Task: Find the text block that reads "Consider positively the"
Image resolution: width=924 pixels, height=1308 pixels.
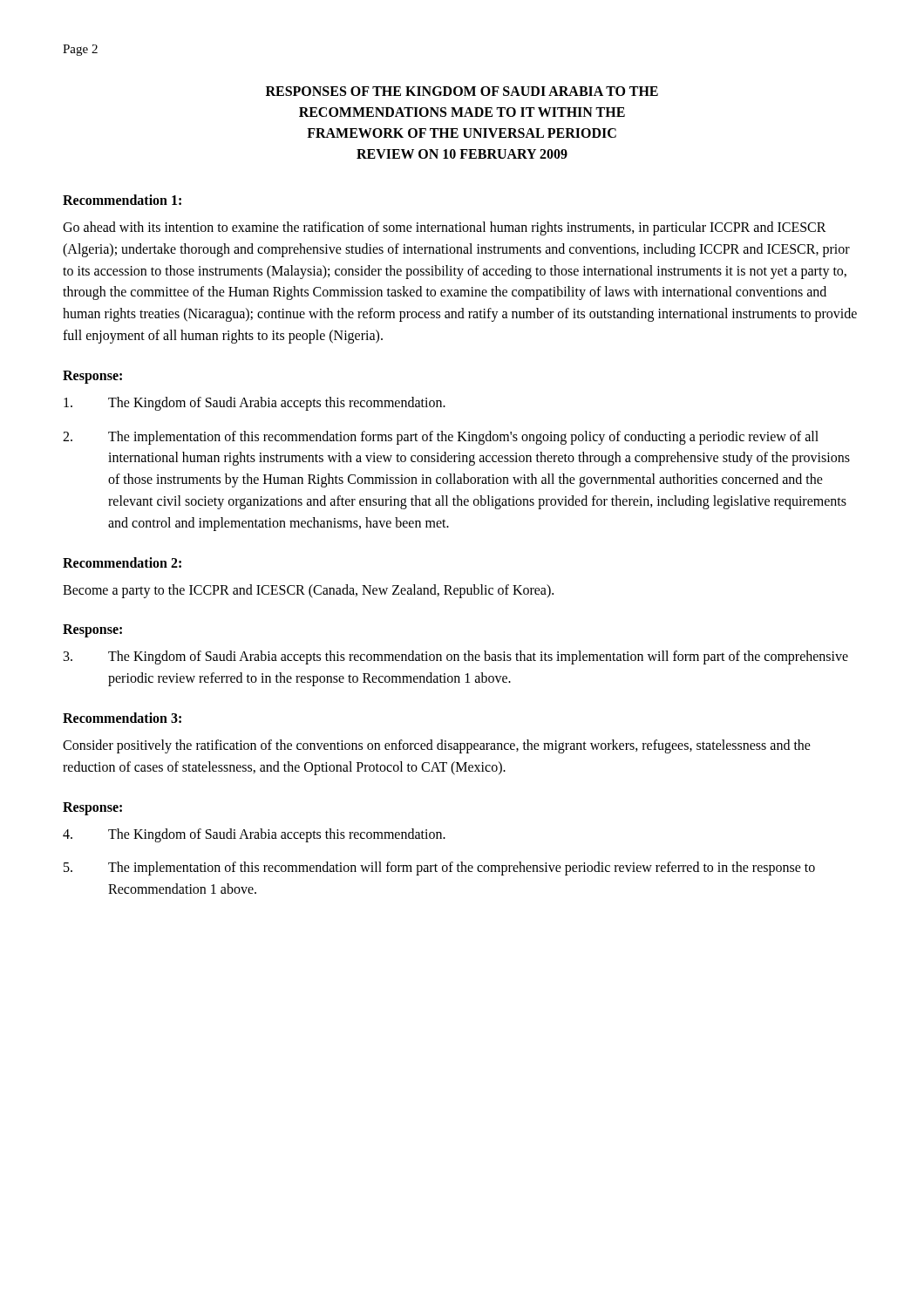Action: pos(437,756)
